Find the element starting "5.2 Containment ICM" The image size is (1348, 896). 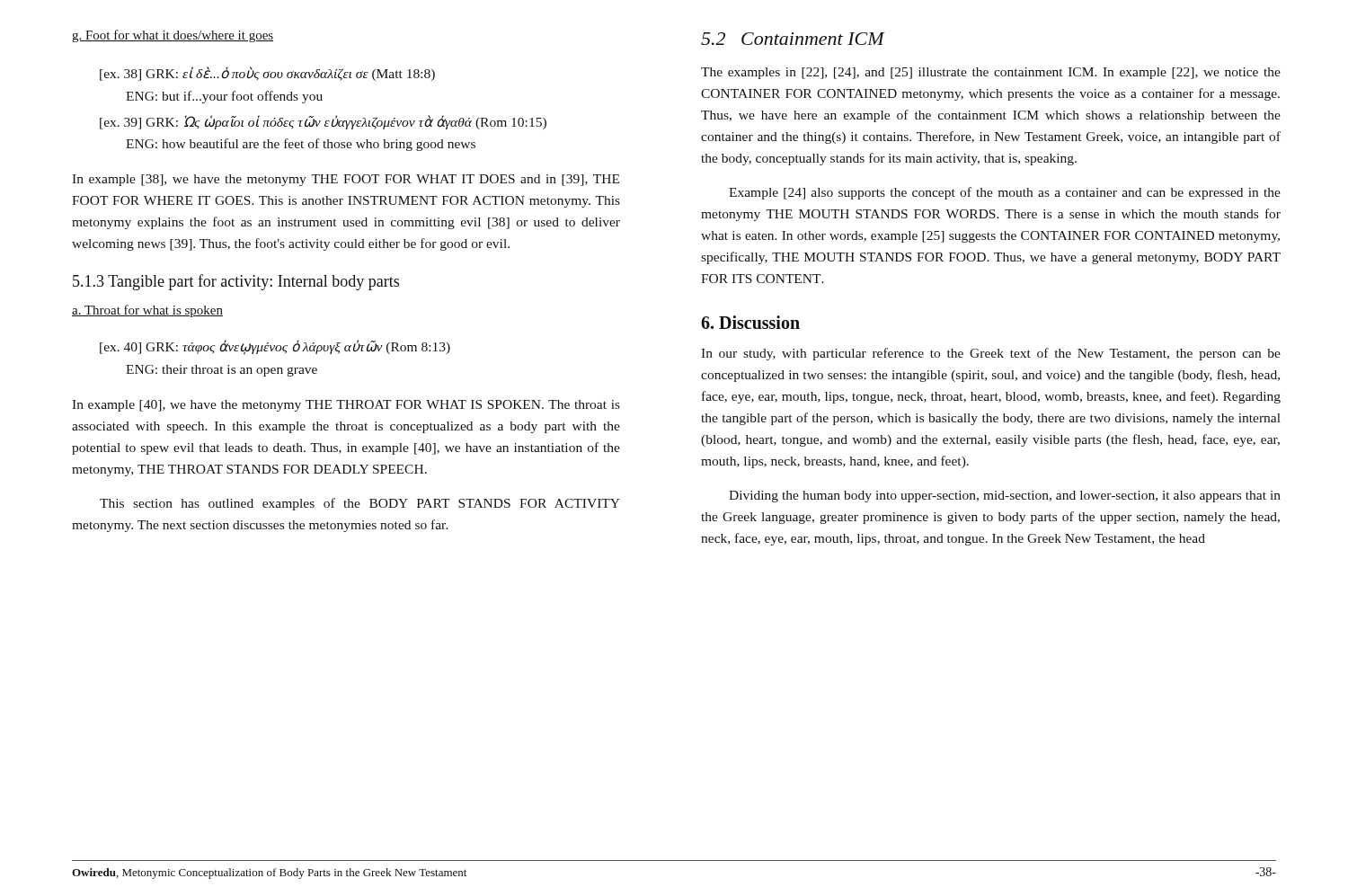pos(792,38)
